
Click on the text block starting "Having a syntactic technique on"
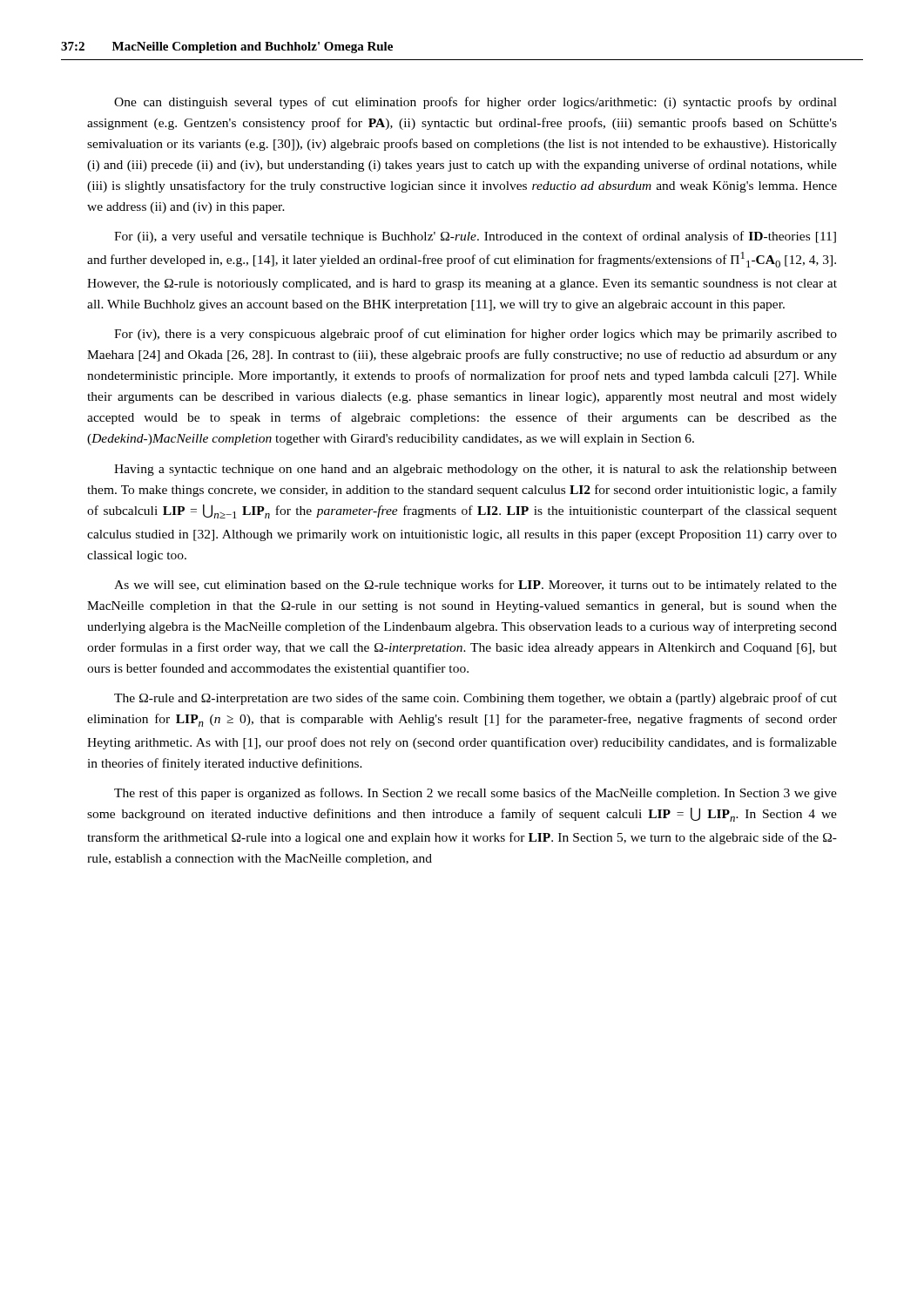(462, 511)
